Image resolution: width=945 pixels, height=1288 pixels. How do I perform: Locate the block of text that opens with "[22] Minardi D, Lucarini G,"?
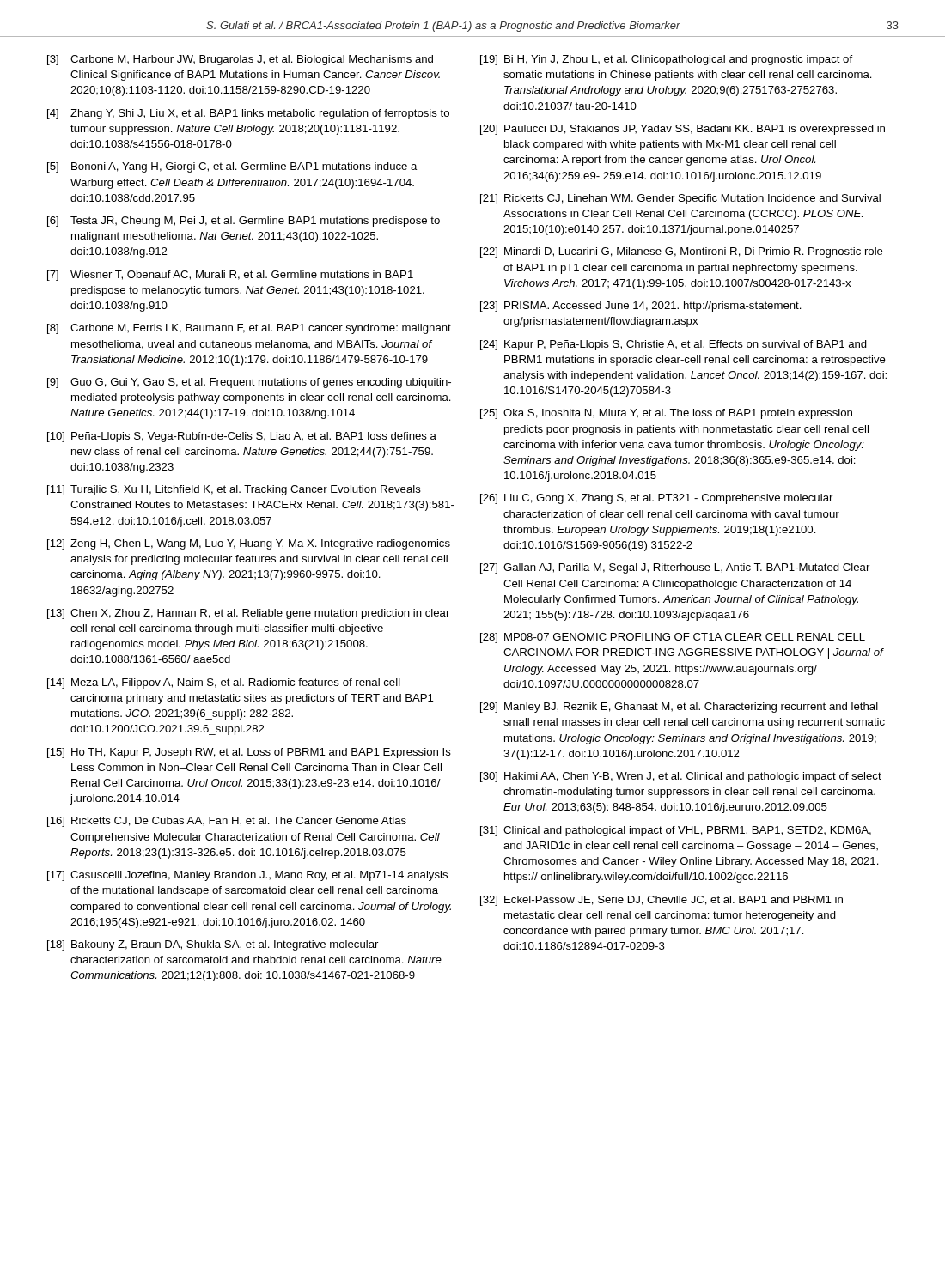(684, 268)
